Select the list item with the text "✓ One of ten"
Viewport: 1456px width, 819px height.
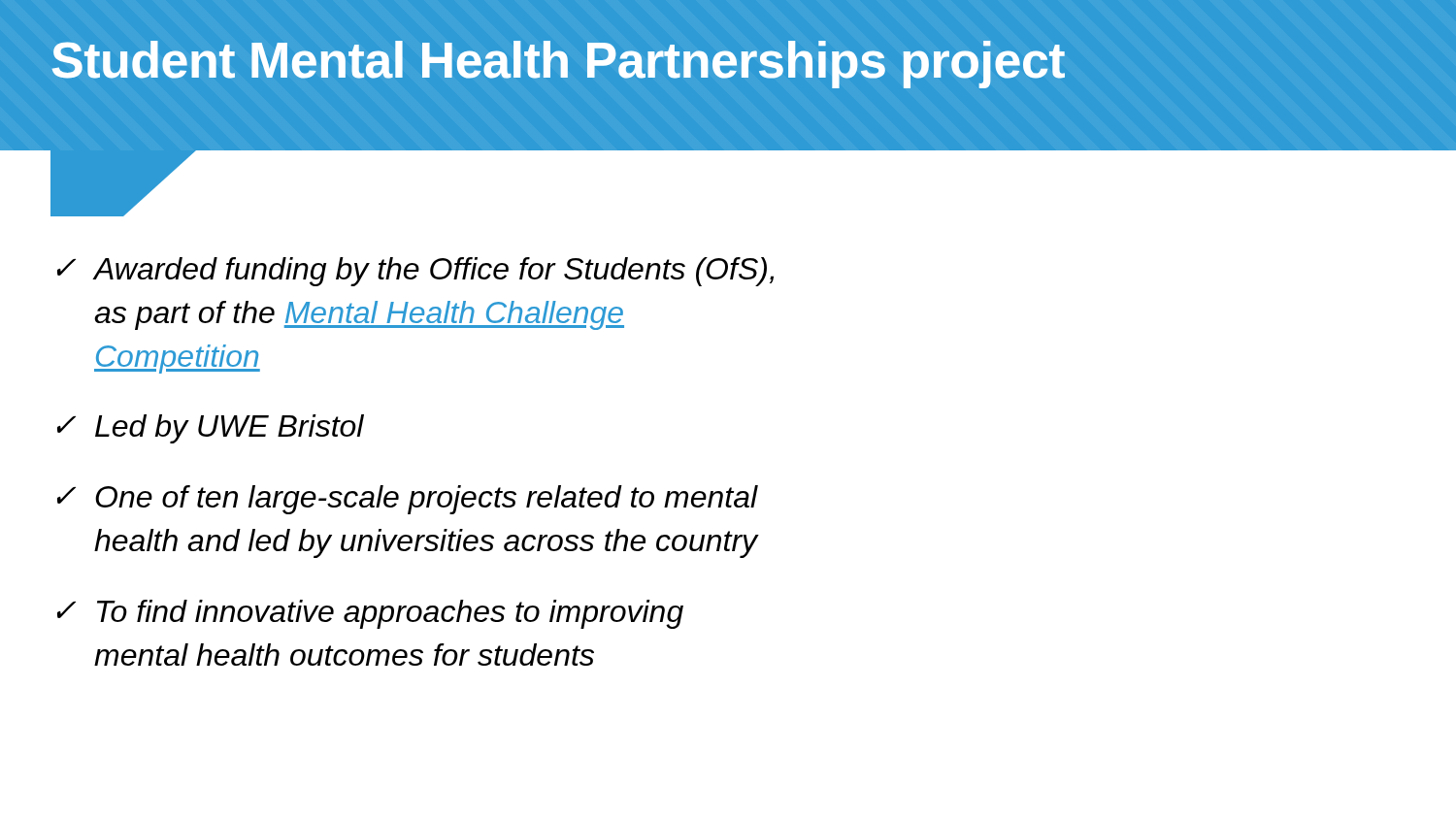(720, 519)
